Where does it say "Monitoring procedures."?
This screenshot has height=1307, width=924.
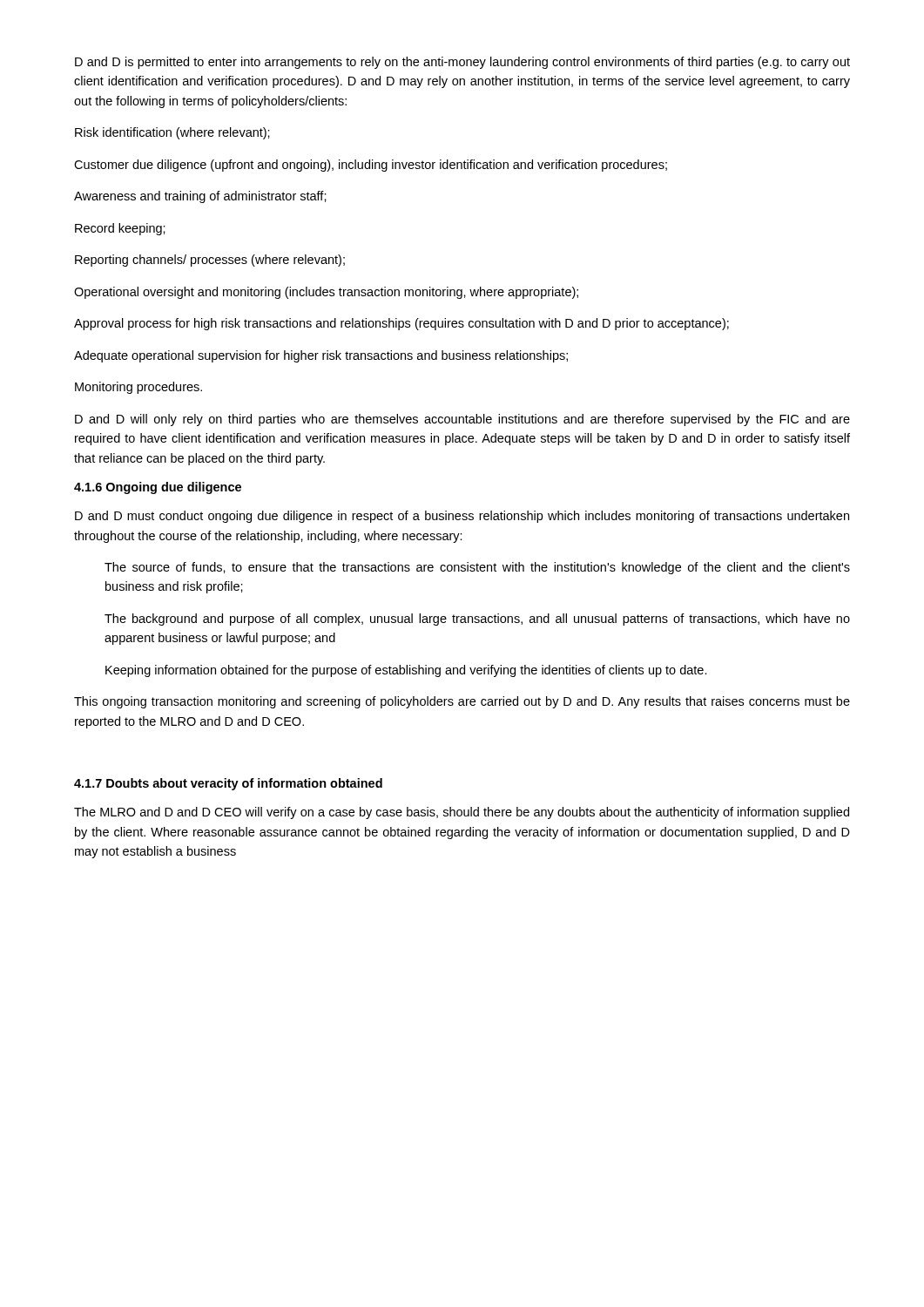pyautogui.click(x=139, y=387)
